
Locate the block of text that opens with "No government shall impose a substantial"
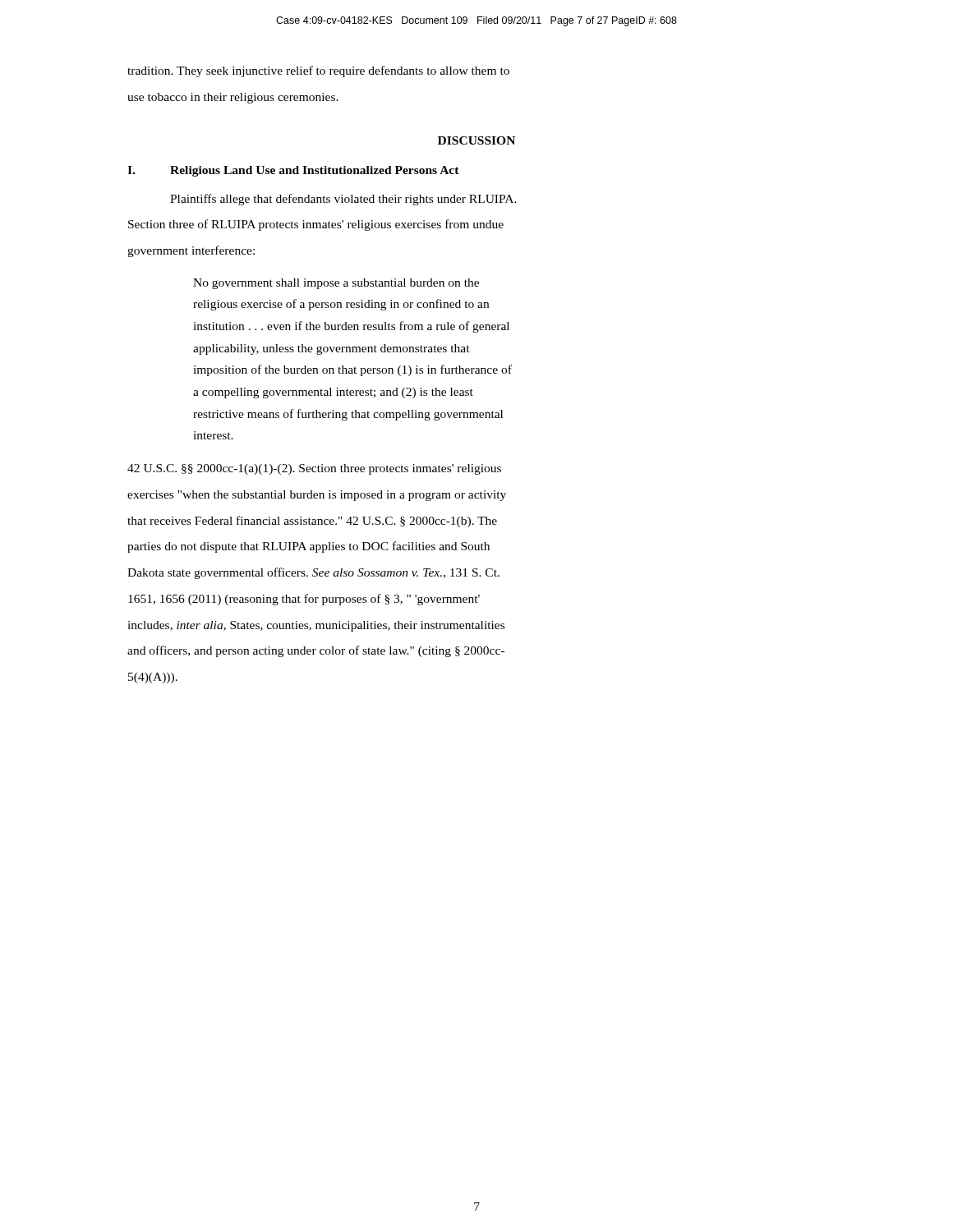(352, 359)
